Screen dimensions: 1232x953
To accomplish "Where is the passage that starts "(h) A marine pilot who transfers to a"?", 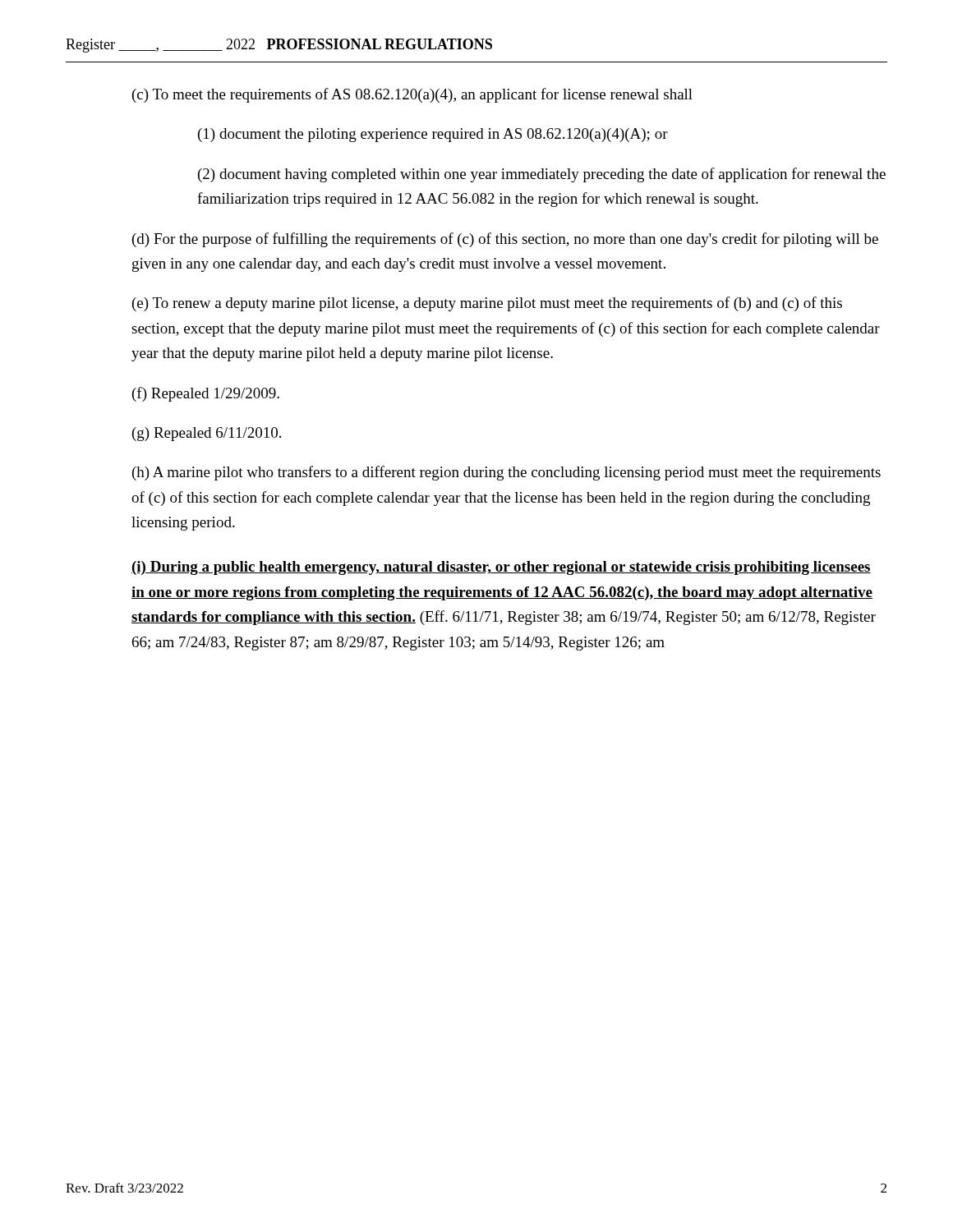I will coord(506,497).
